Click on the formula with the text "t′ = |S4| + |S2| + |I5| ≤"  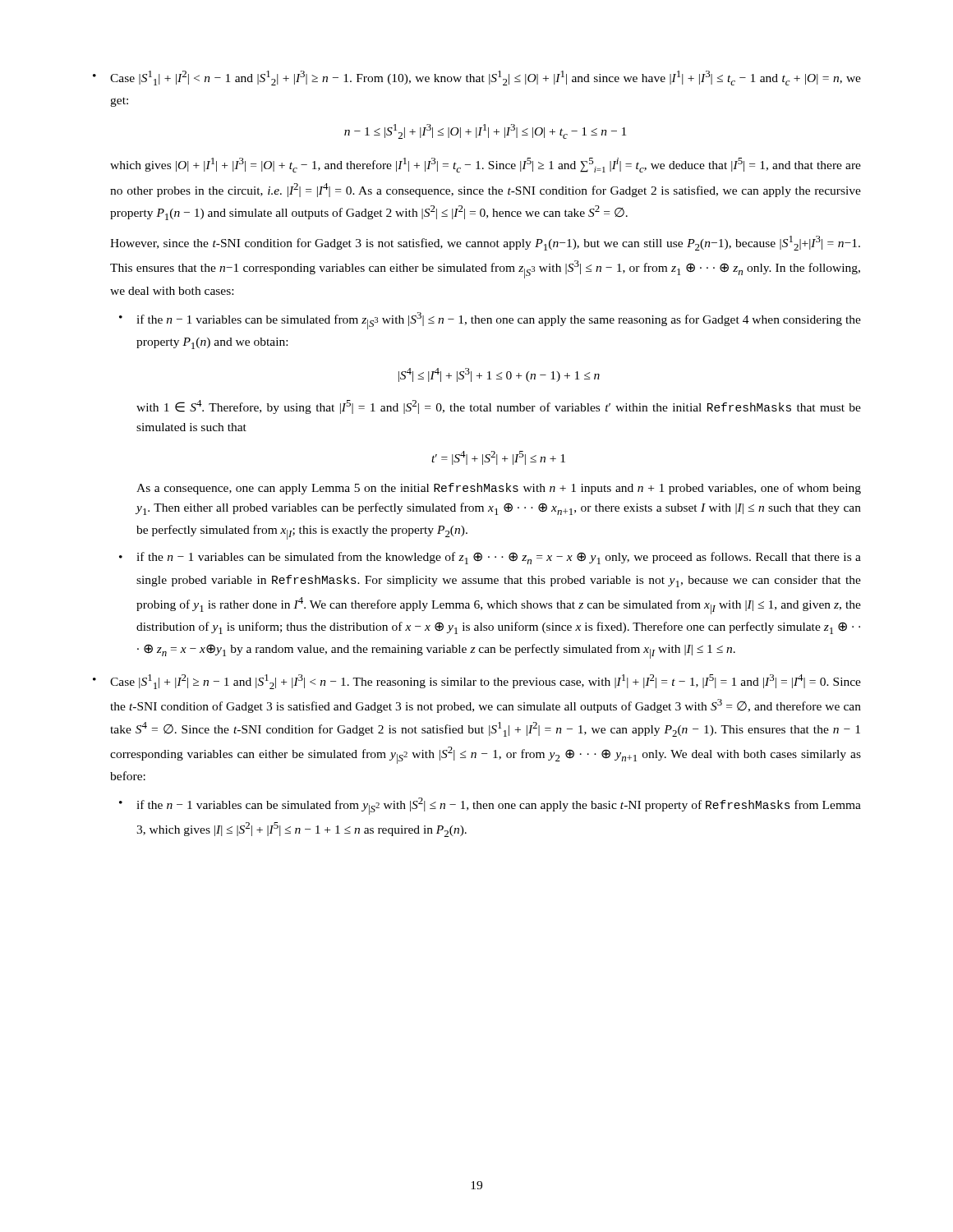[499, 457]
